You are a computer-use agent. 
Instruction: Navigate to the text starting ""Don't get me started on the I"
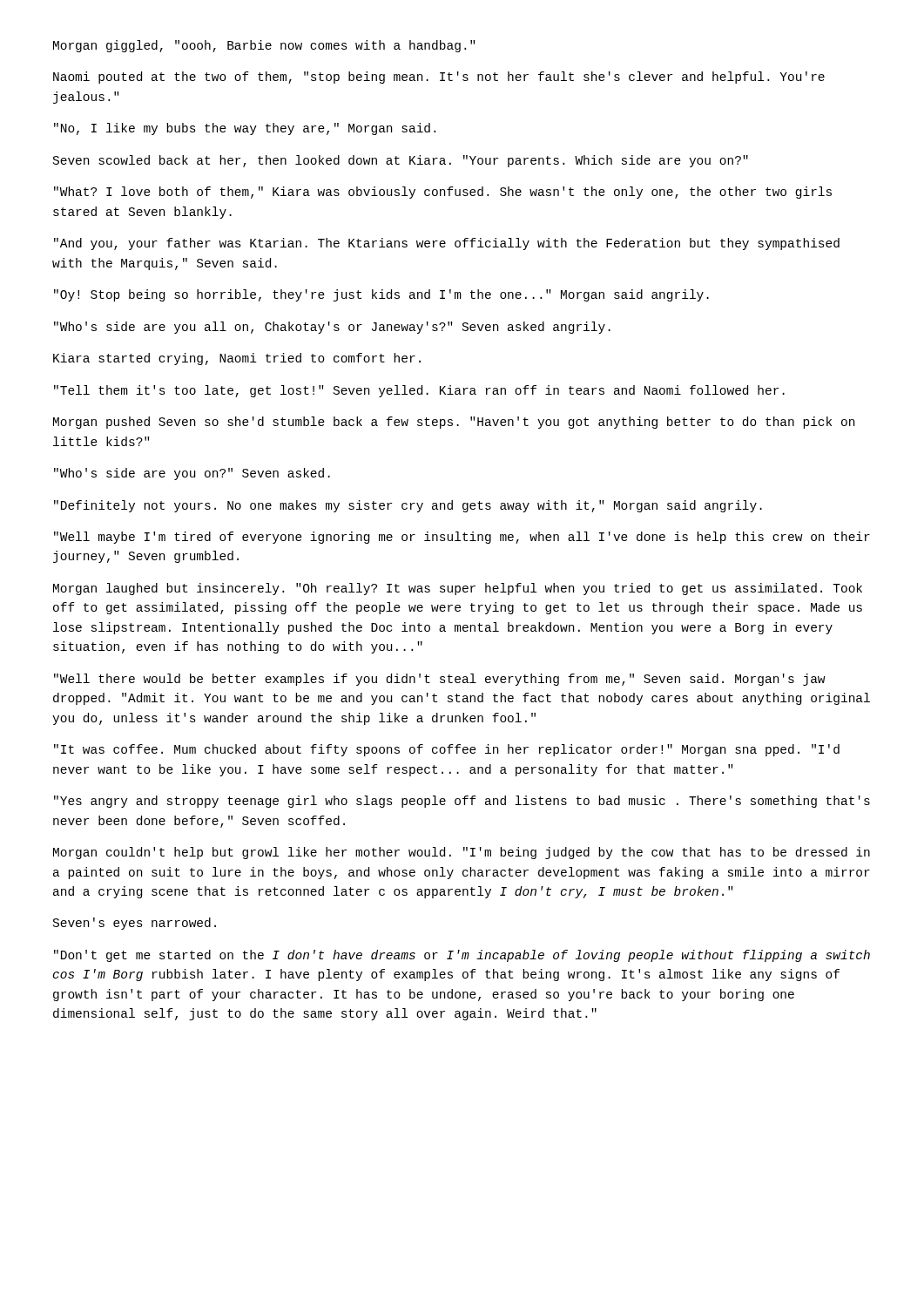pyautogui.click(x=461, y=985)
